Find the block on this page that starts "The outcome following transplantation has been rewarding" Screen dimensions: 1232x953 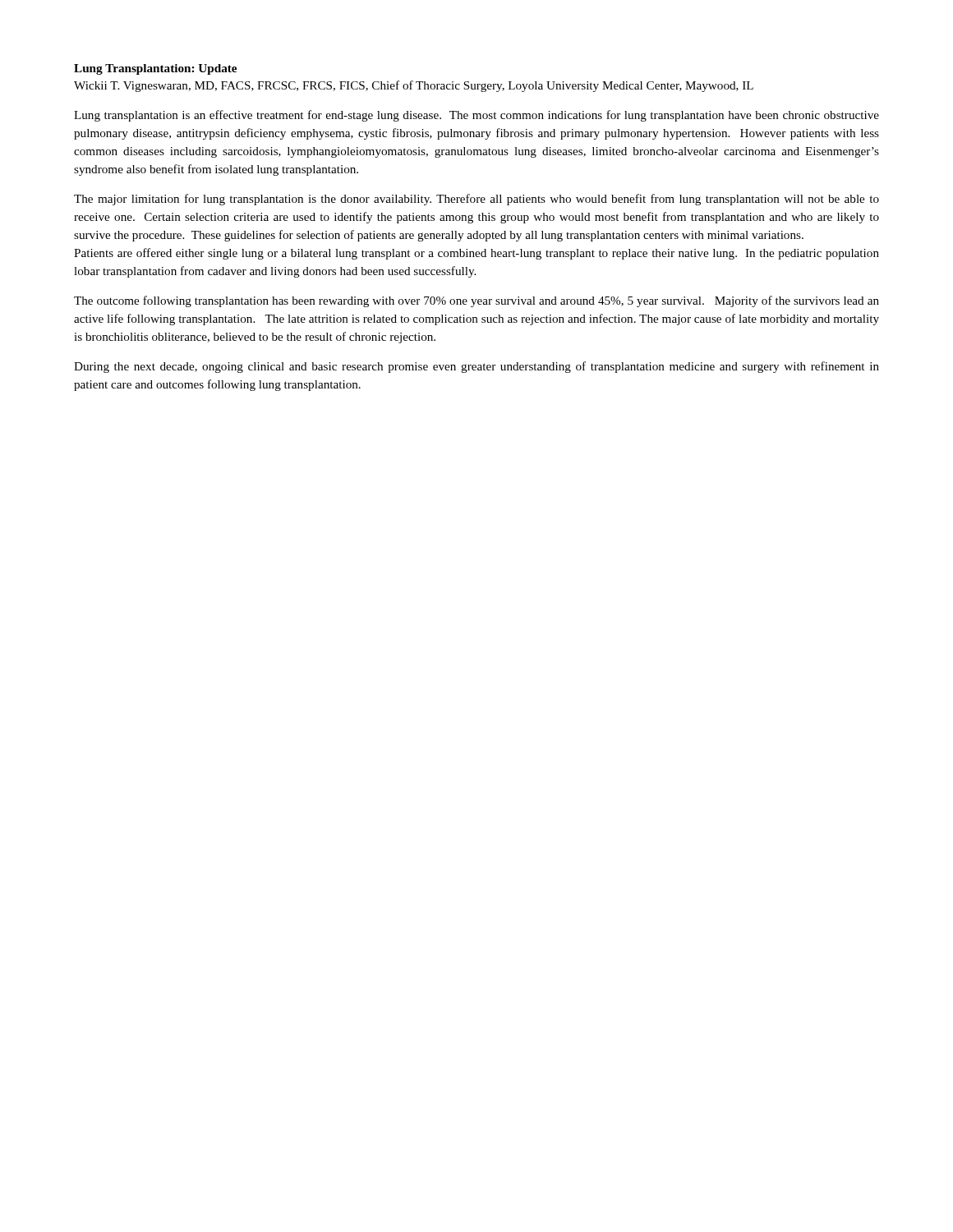[x=476, y=318]
